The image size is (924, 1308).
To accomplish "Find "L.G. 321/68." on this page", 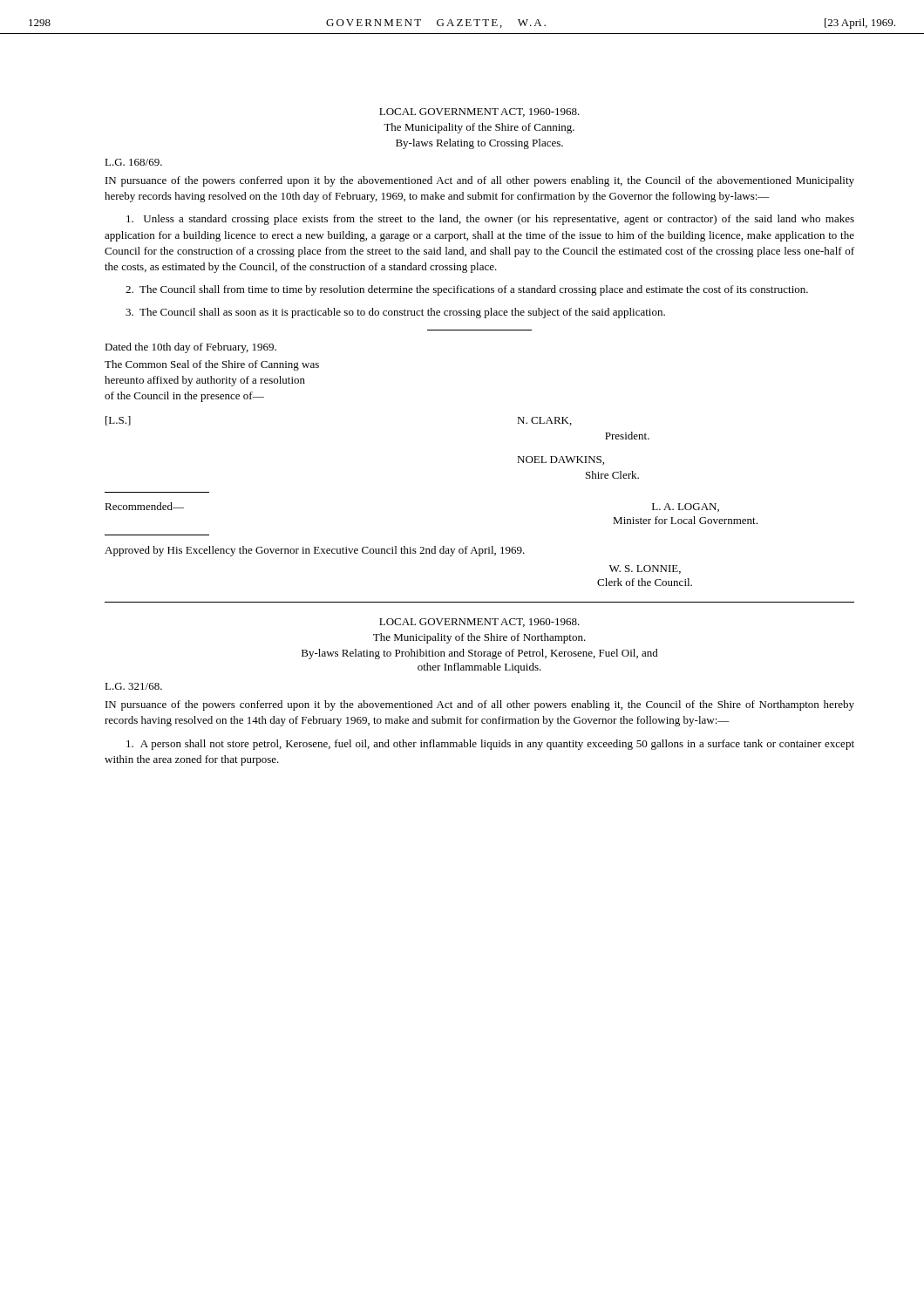I will 134,686.
